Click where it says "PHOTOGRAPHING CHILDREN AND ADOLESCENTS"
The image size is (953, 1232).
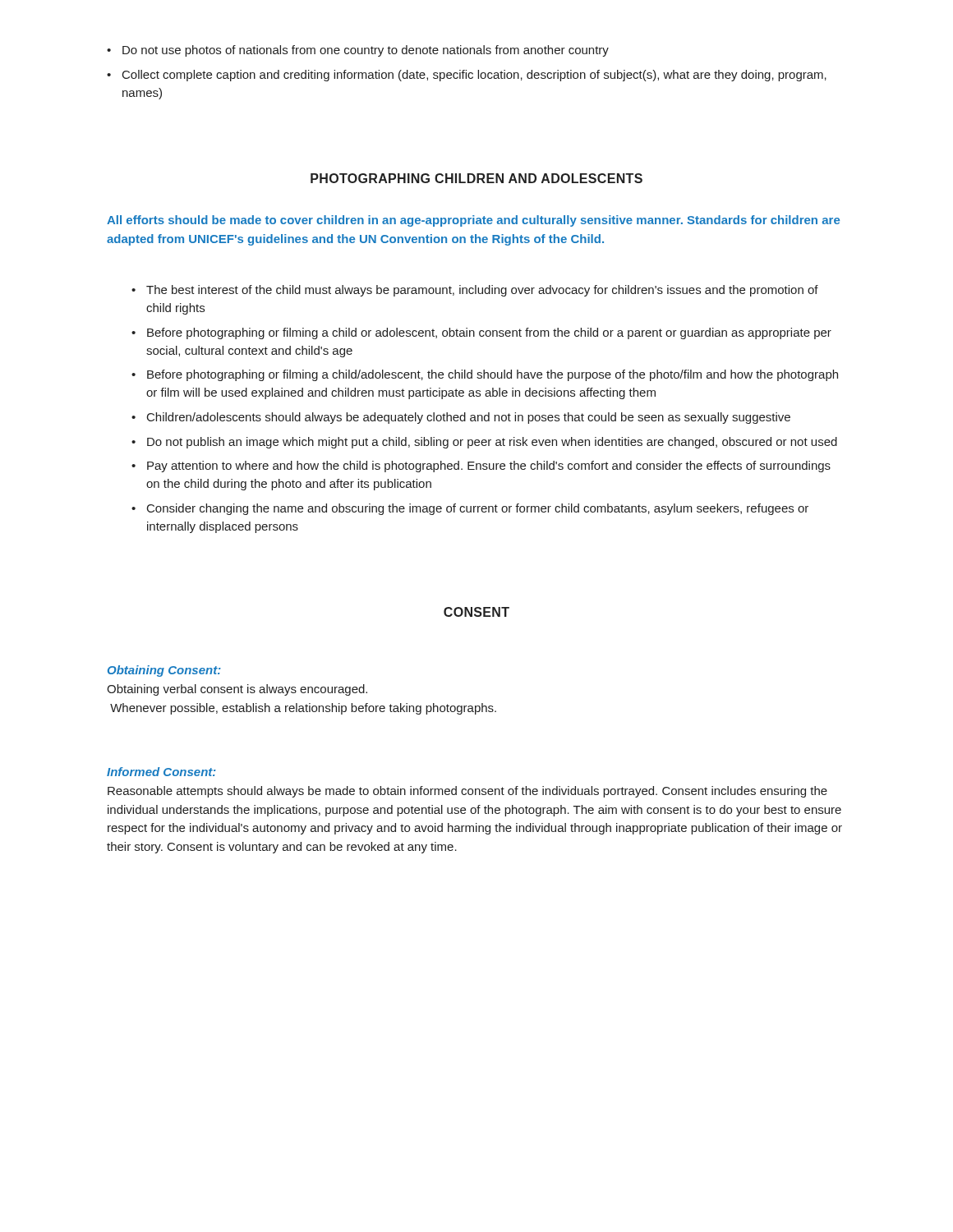coord(476,179)
